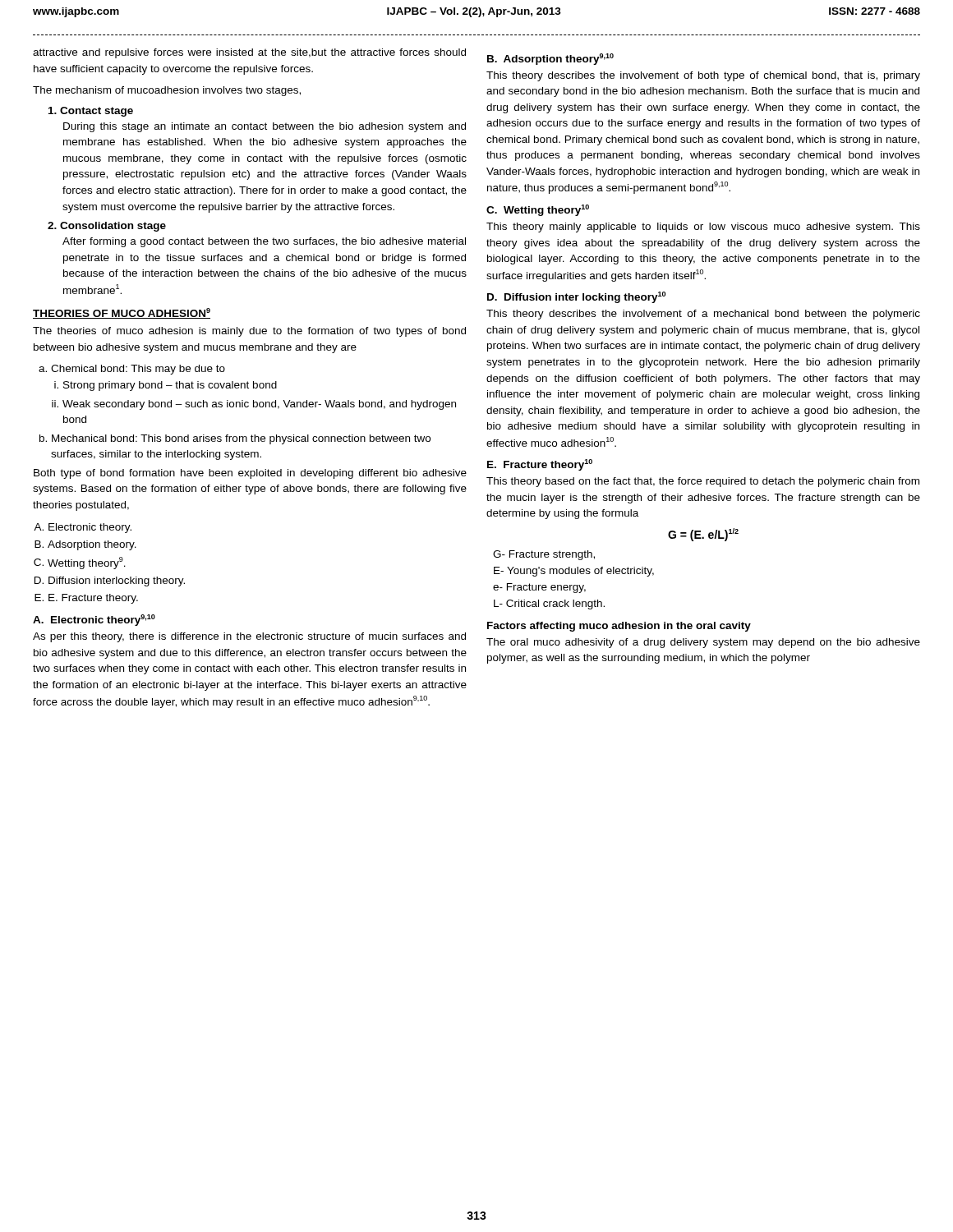Image resolution: width=953 pixels, height=1232 pixels.
Task: Navigate to the text block starting "D. Diffusion inter locking theory10"
Action: pyautogui.click(x=576, y=297)
